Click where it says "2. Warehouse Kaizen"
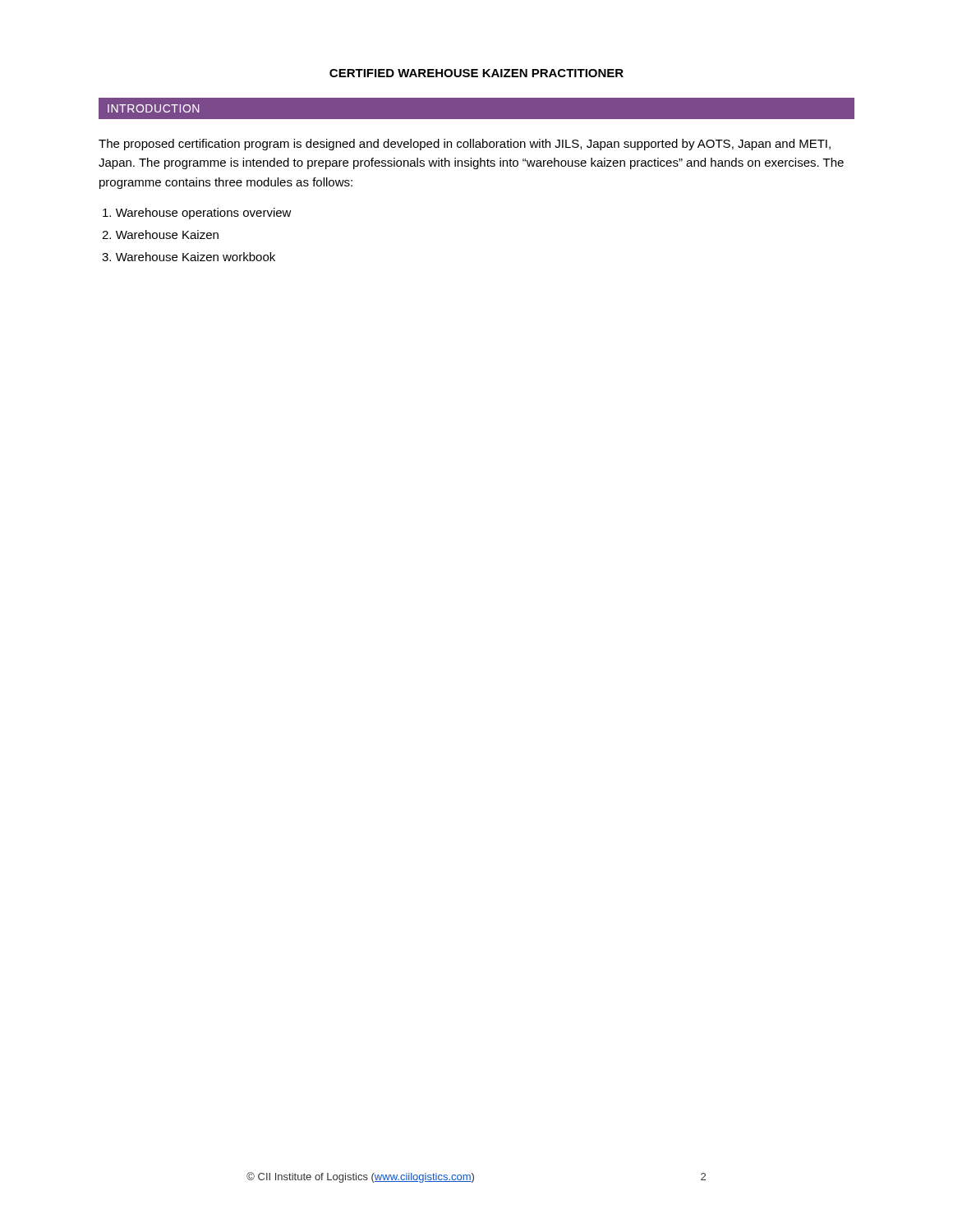Screen dimensions: 1232x953 pyautogui.click(x=161, y=235)
